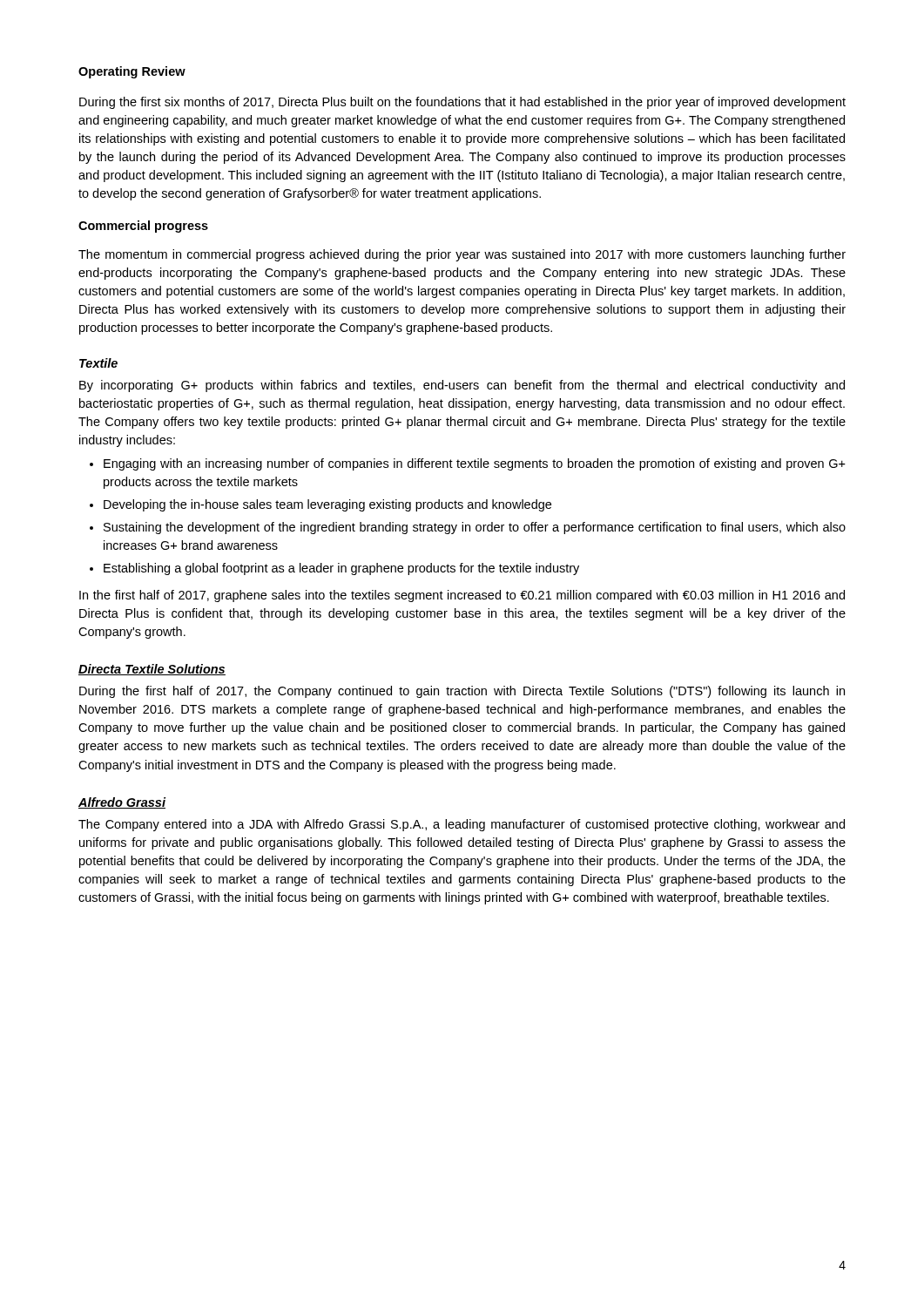The image size is (924, 1307).
Task: Navigate to the region starting "Operating Review"
Action: pyautogui.click(x=132, y=71)
